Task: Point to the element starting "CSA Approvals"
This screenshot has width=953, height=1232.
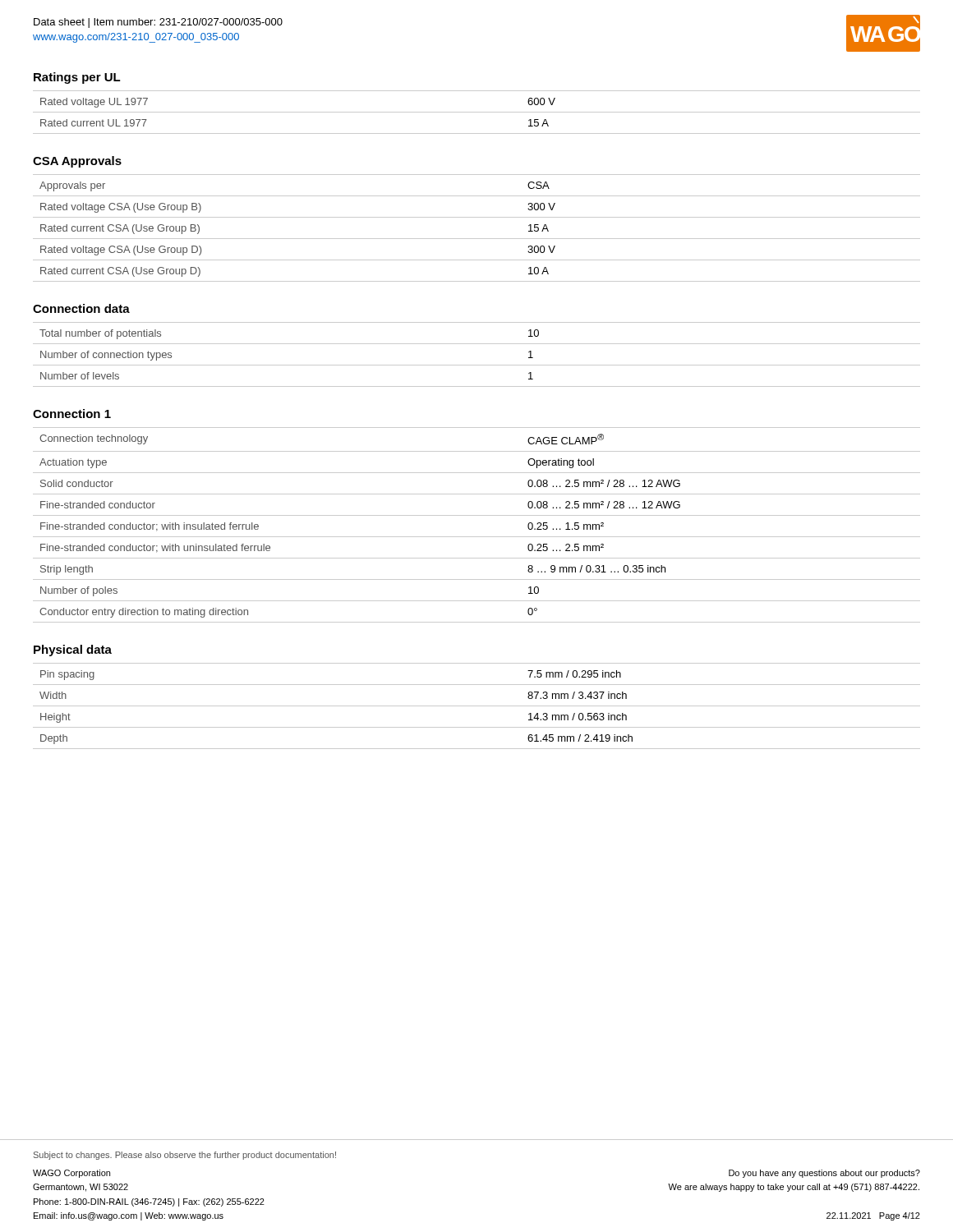Action: (77, 161)
